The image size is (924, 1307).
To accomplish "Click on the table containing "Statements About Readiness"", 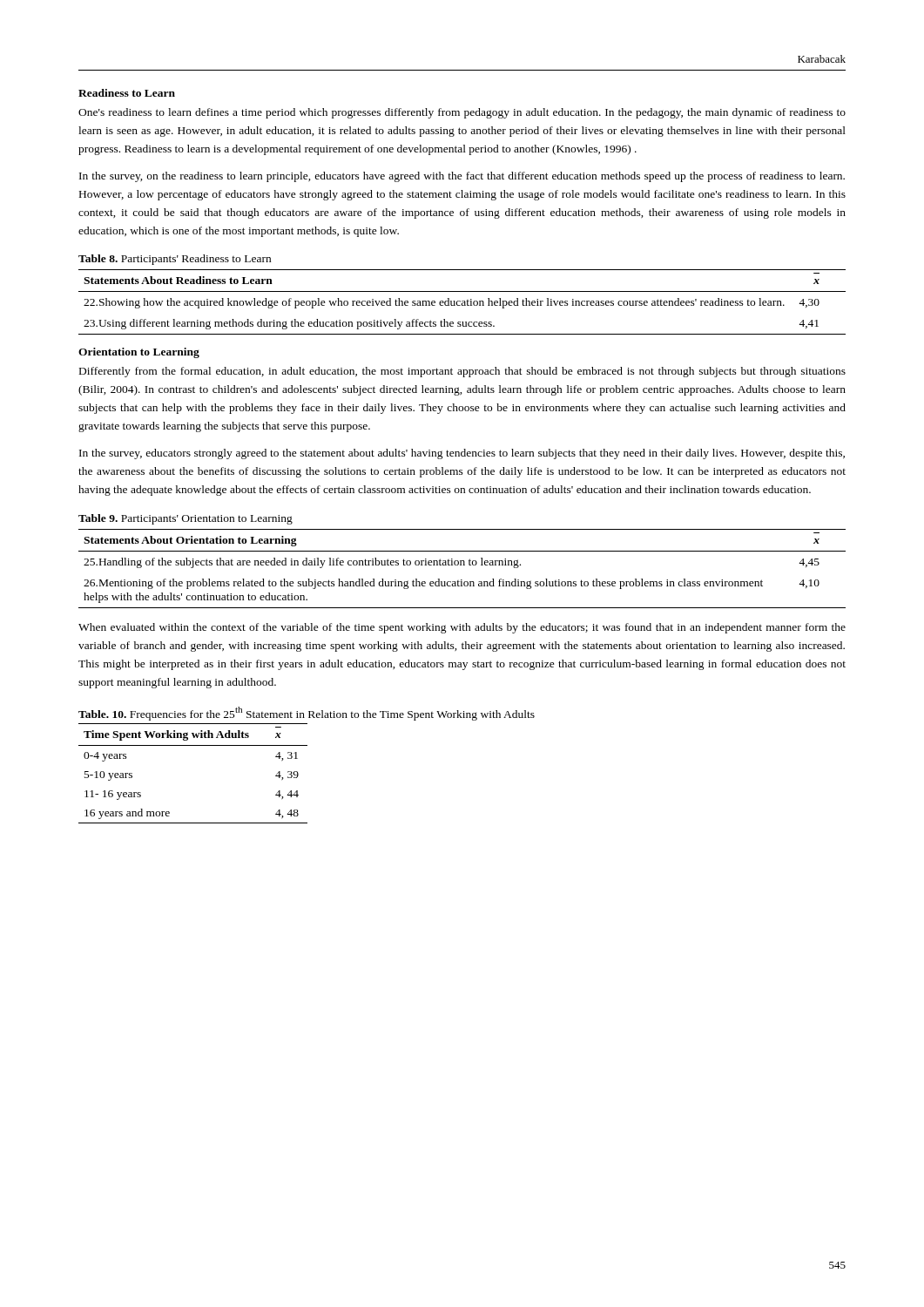I will (462, 302).
